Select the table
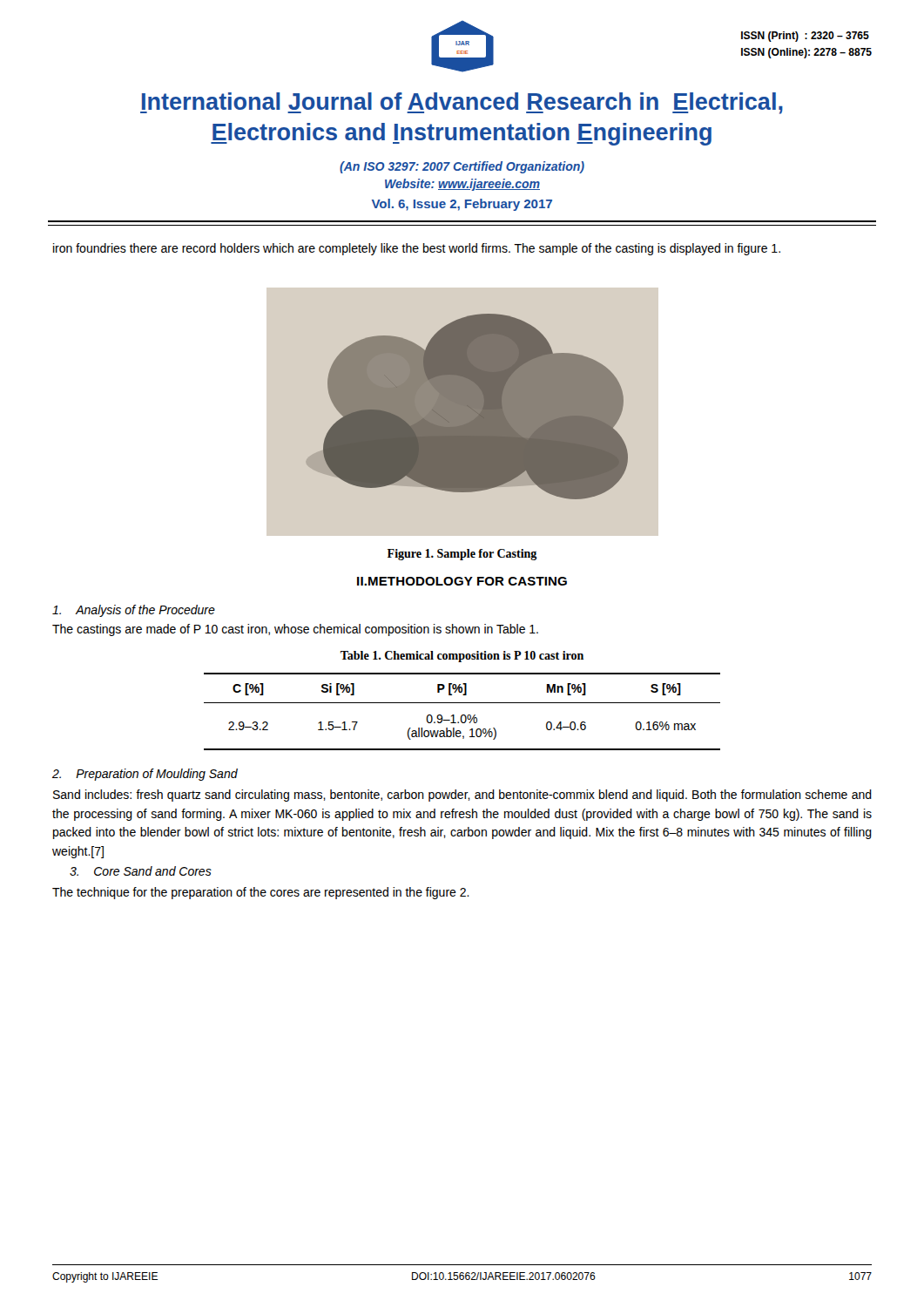Image resolution: width=924 pixels, height=1307 pixels. 462,711
